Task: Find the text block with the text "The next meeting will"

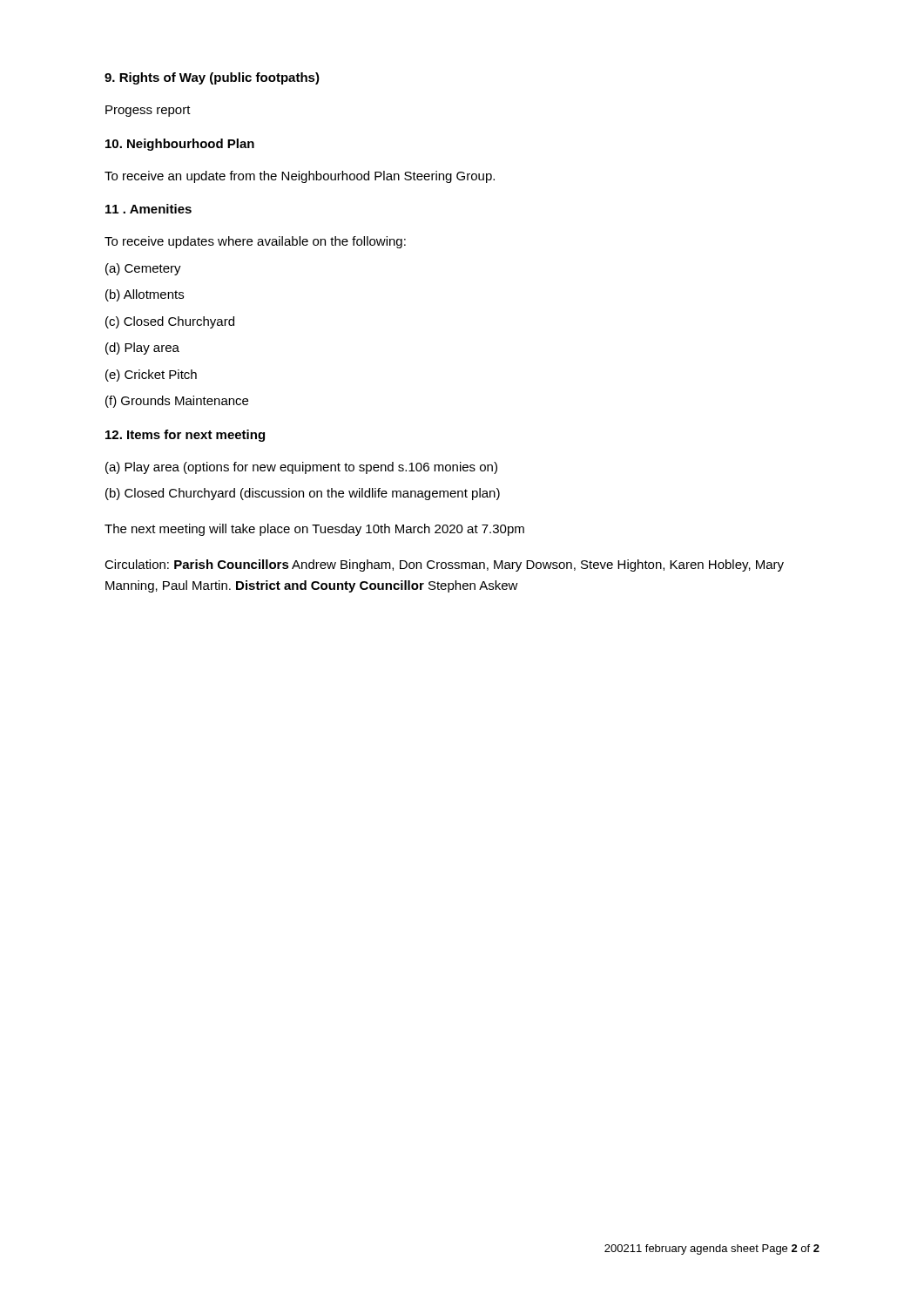Action: (x=315, y=528)
